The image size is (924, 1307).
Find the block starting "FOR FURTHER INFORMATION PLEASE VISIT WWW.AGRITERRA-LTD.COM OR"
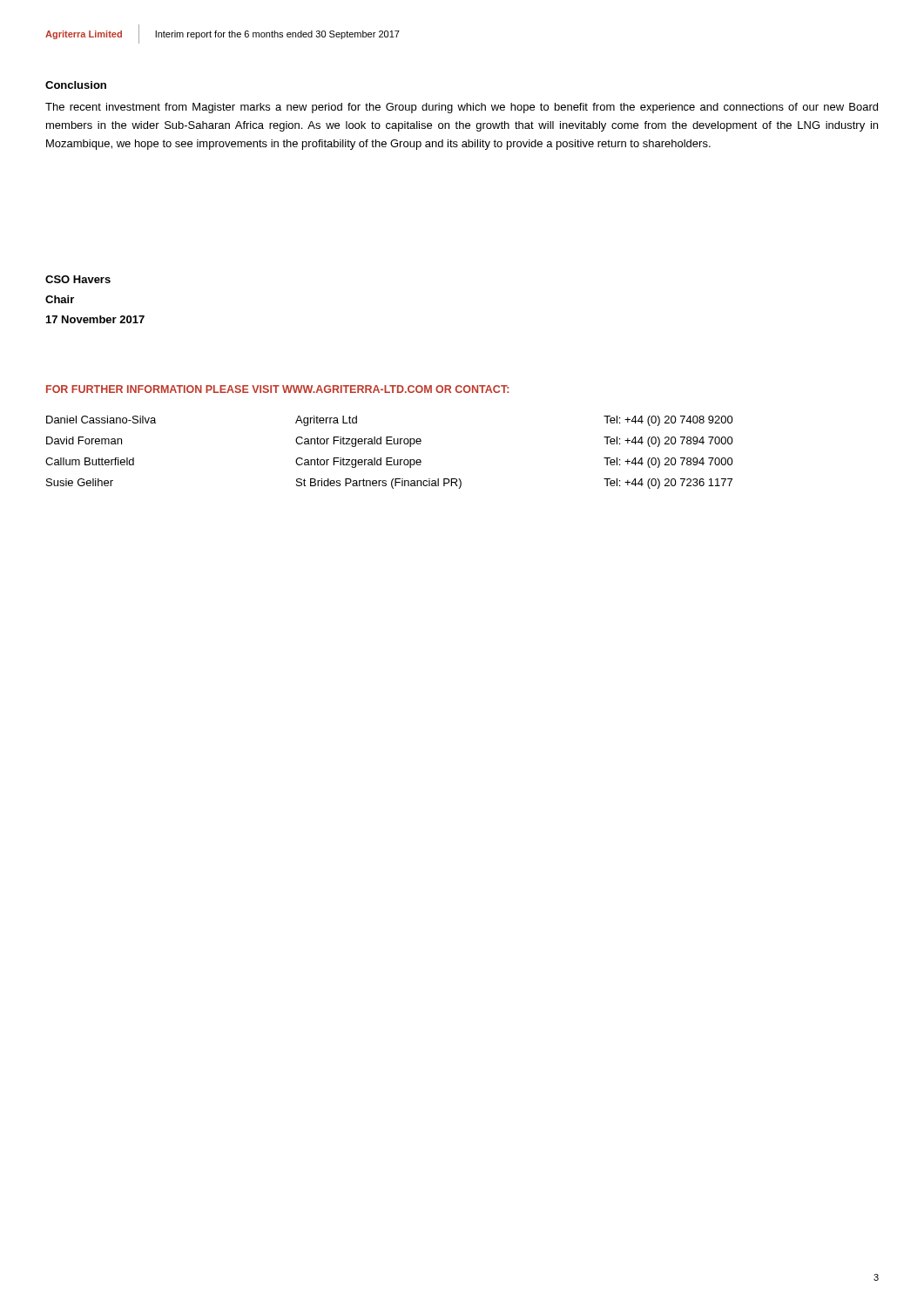277,389
